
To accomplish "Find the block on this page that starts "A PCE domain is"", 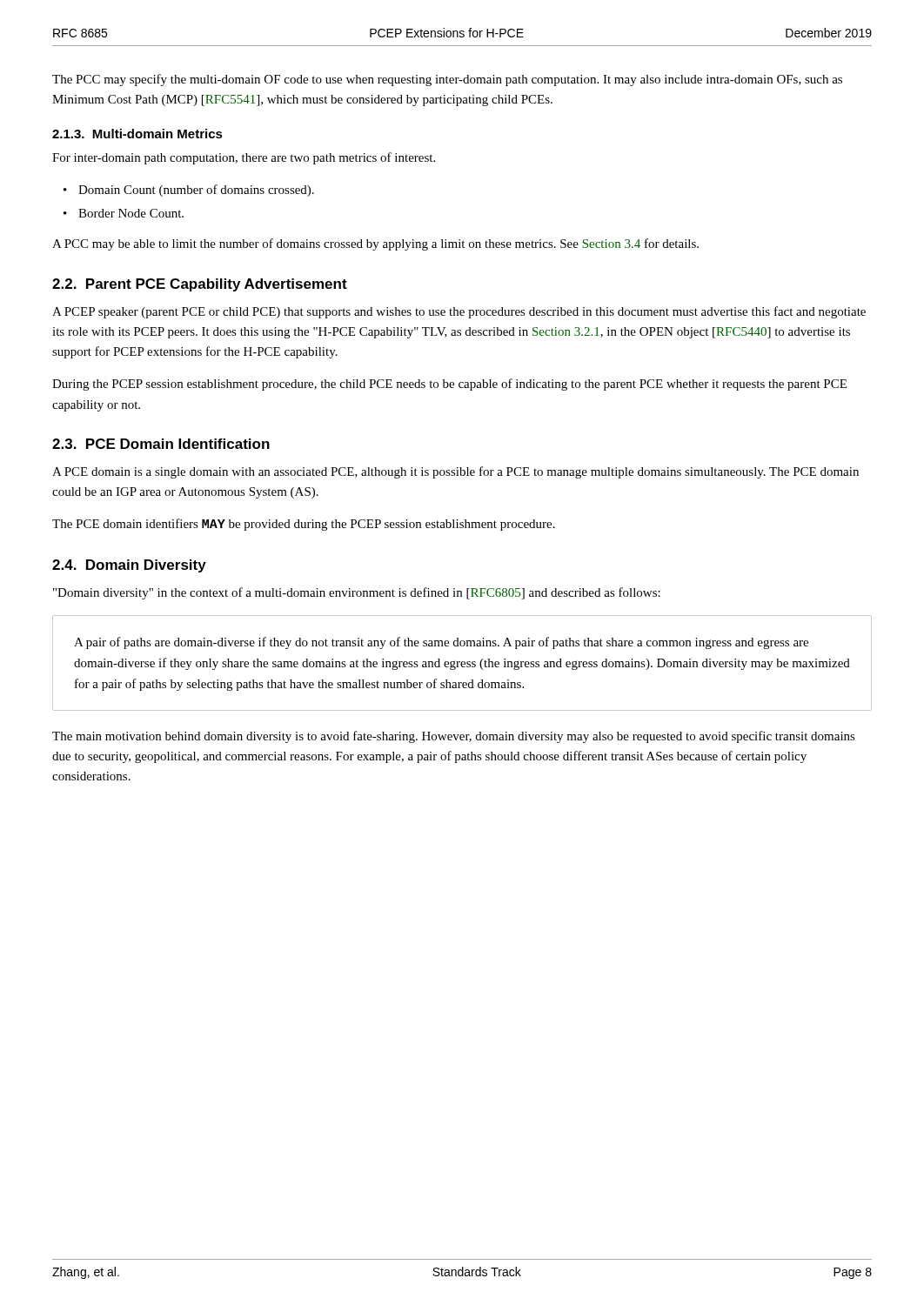I will 456,481.
